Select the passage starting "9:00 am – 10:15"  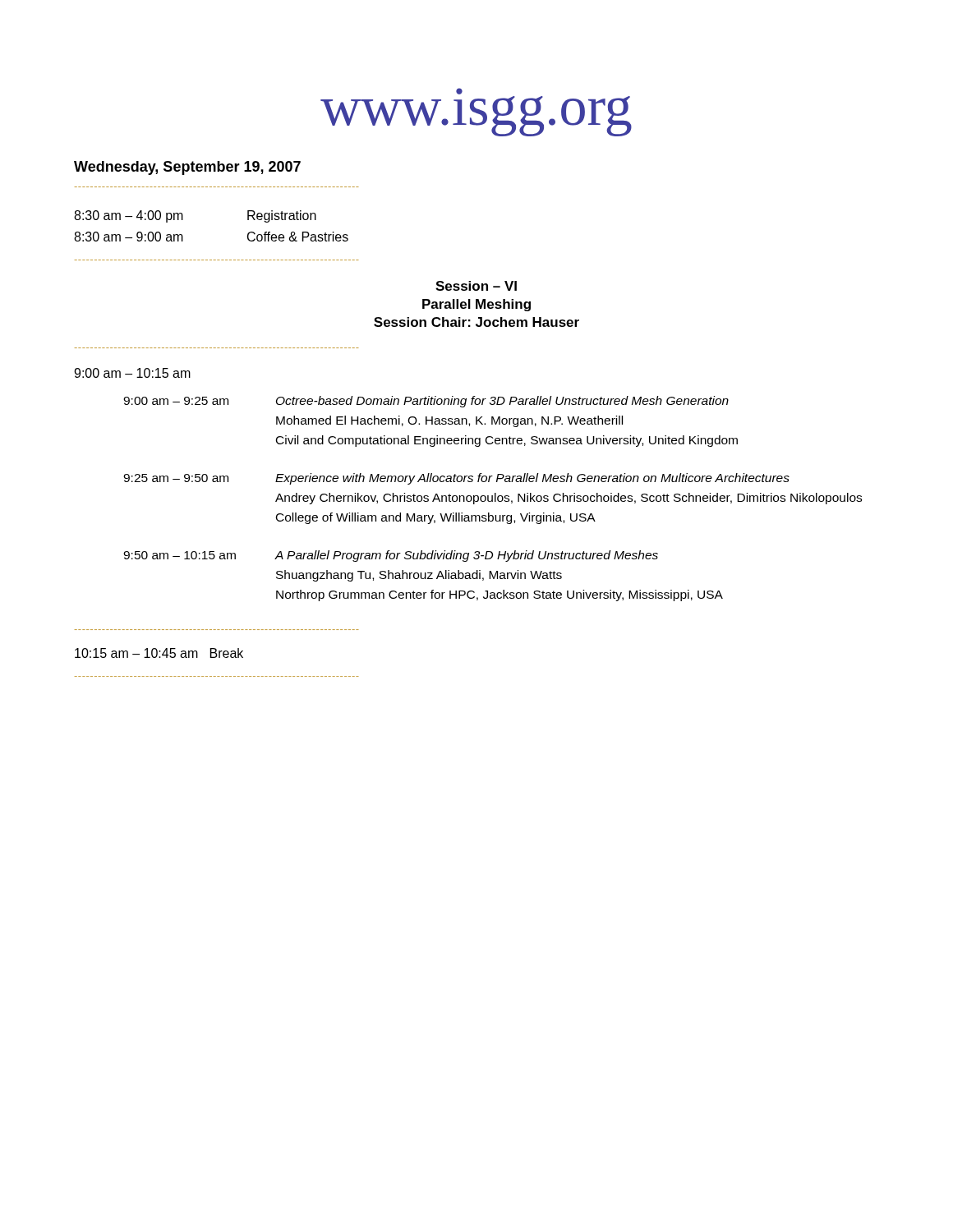(132, 373)
